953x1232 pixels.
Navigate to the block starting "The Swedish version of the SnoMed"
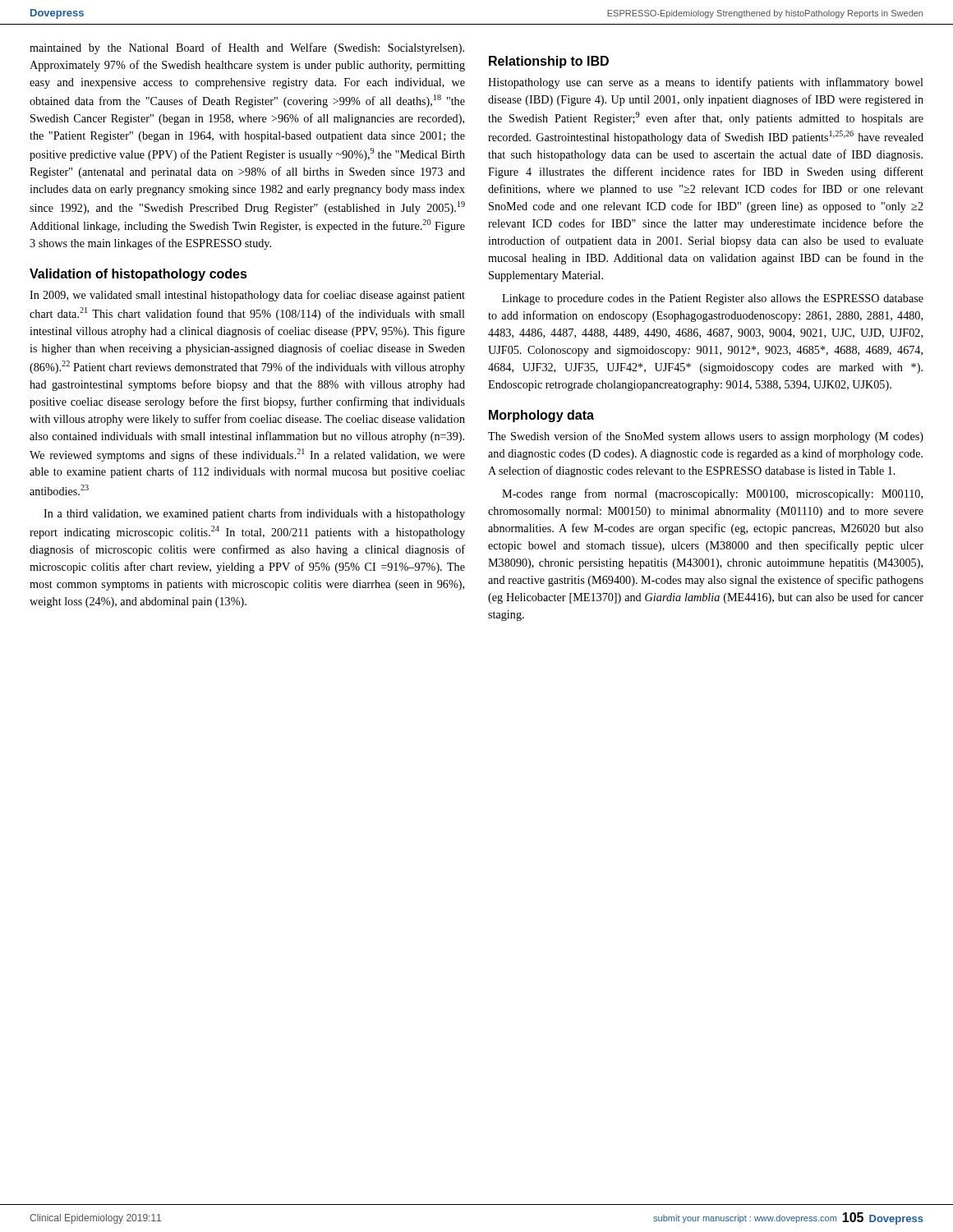706,526
